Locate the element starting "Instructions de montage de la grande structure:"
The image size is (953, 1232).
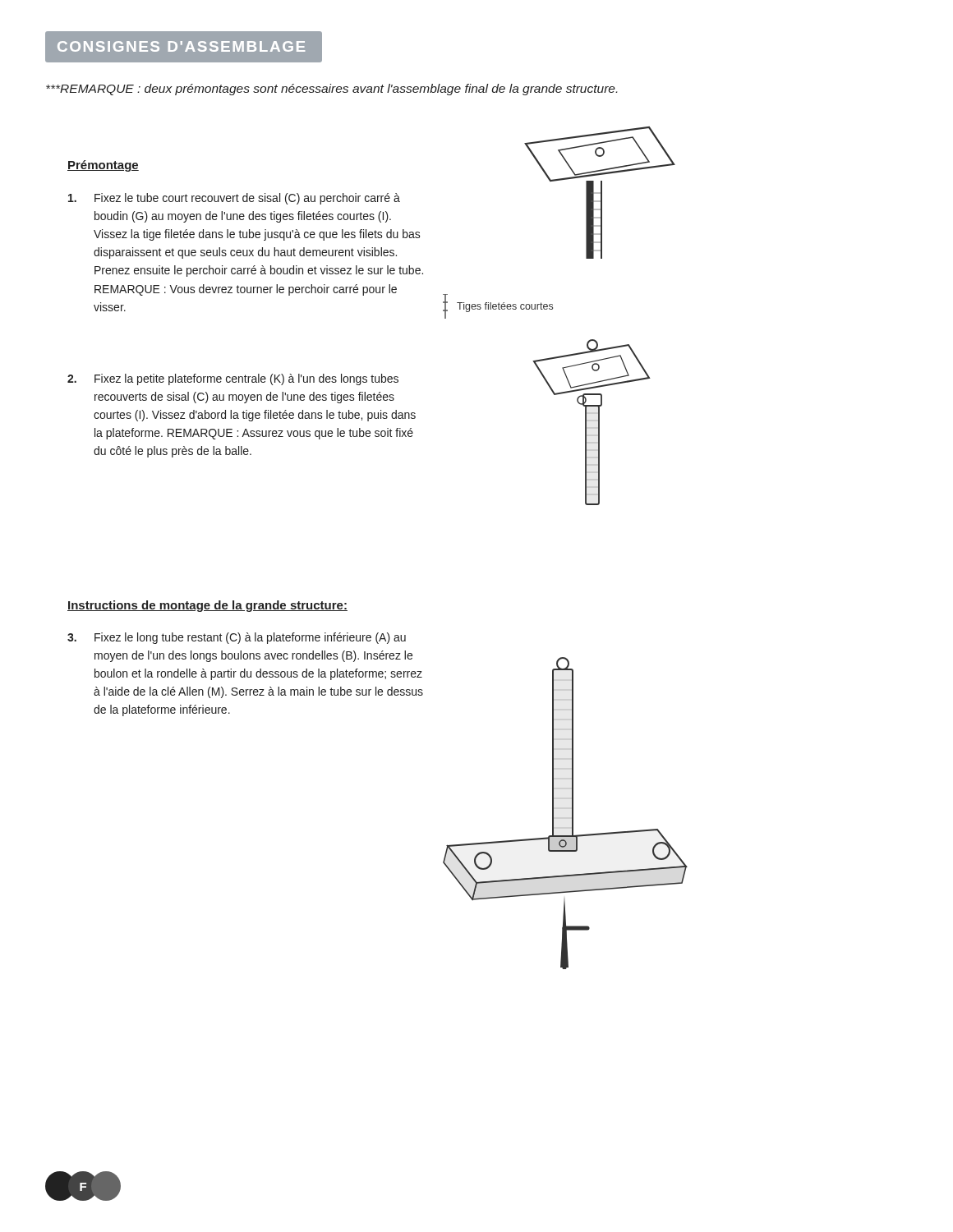tap(207, 605)
